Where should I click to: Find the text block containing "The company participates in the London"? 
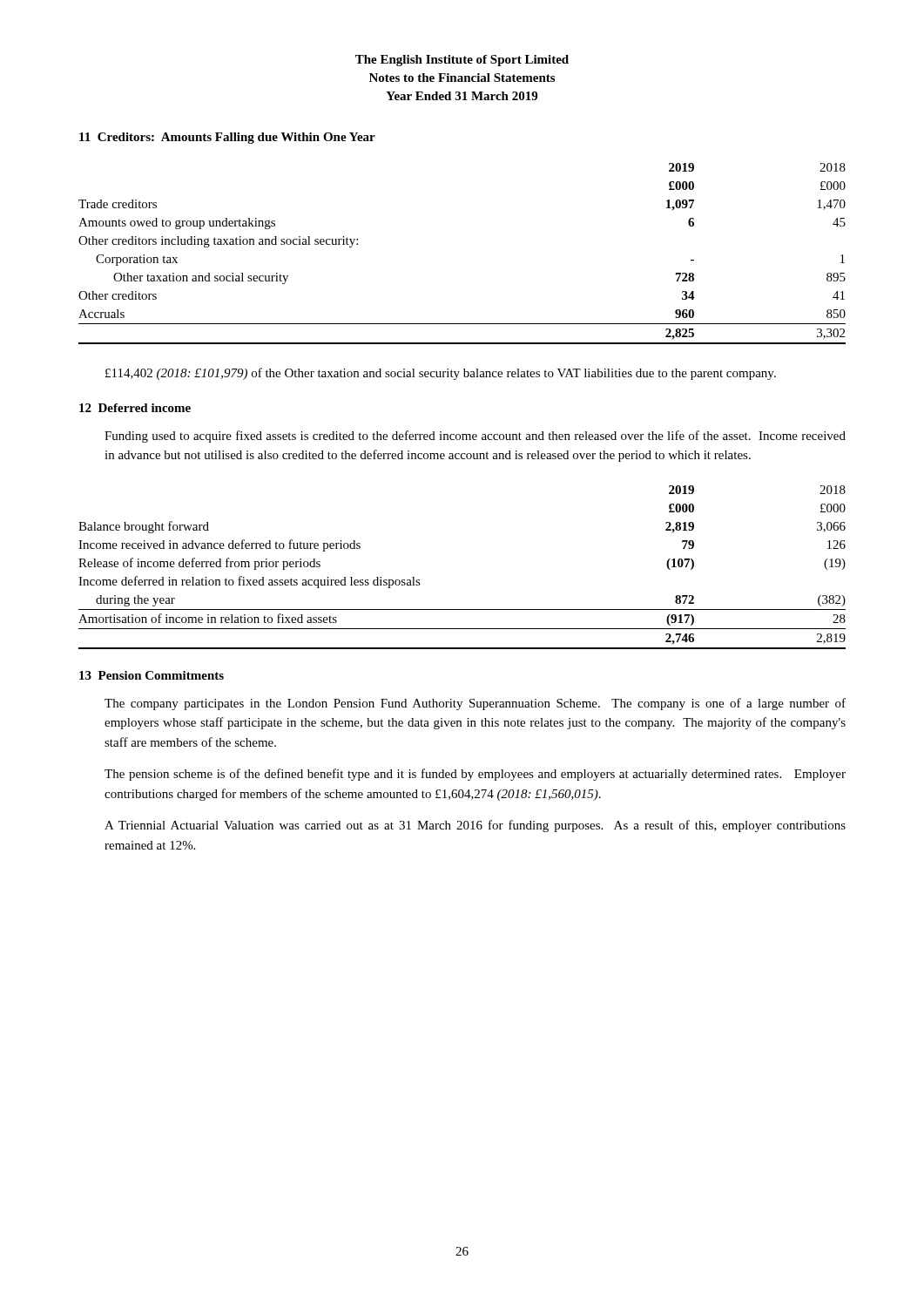pos(475,722)
